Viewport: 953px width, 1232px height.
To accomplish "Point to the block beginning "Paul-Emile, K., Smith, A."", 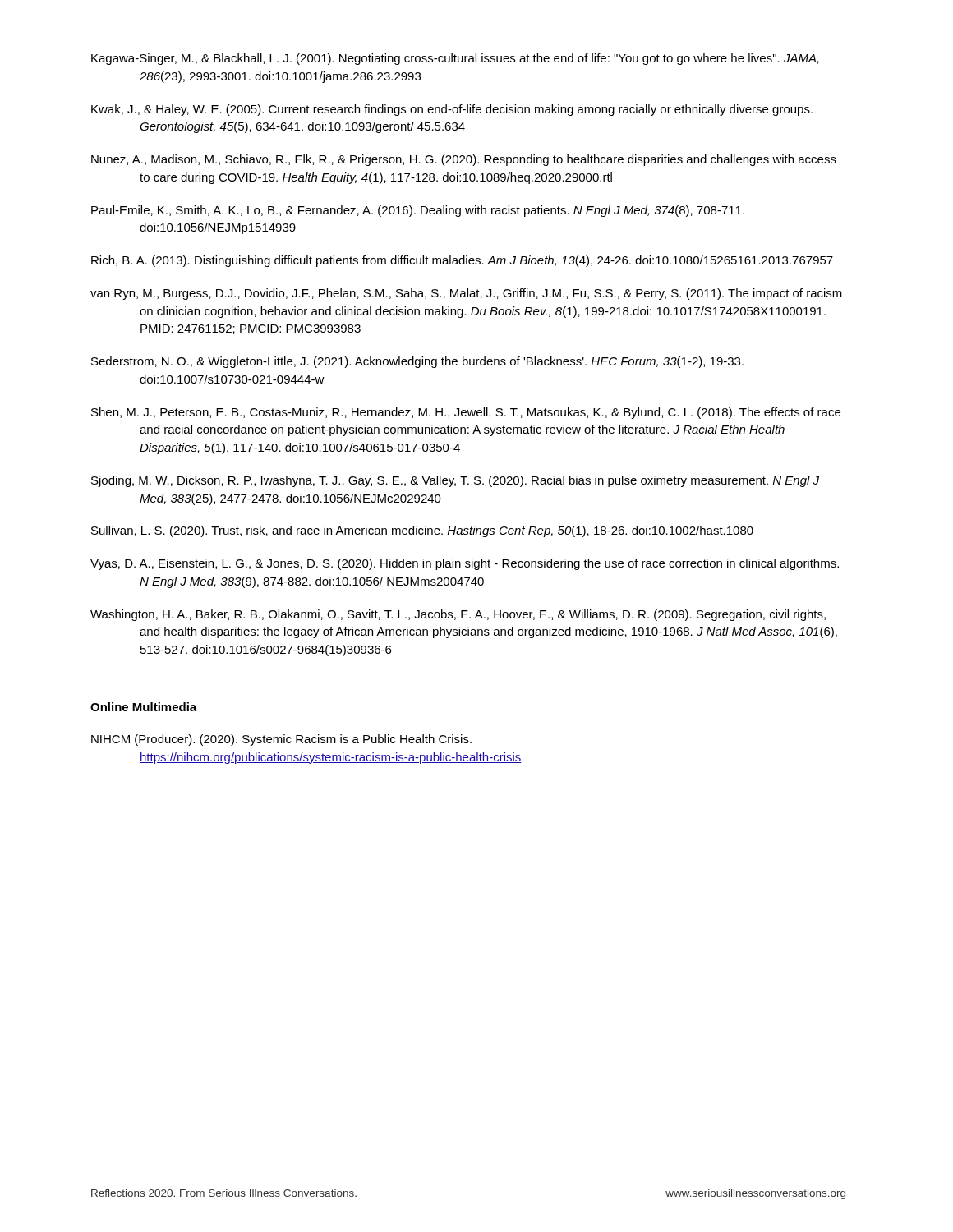I will (418, 218).
